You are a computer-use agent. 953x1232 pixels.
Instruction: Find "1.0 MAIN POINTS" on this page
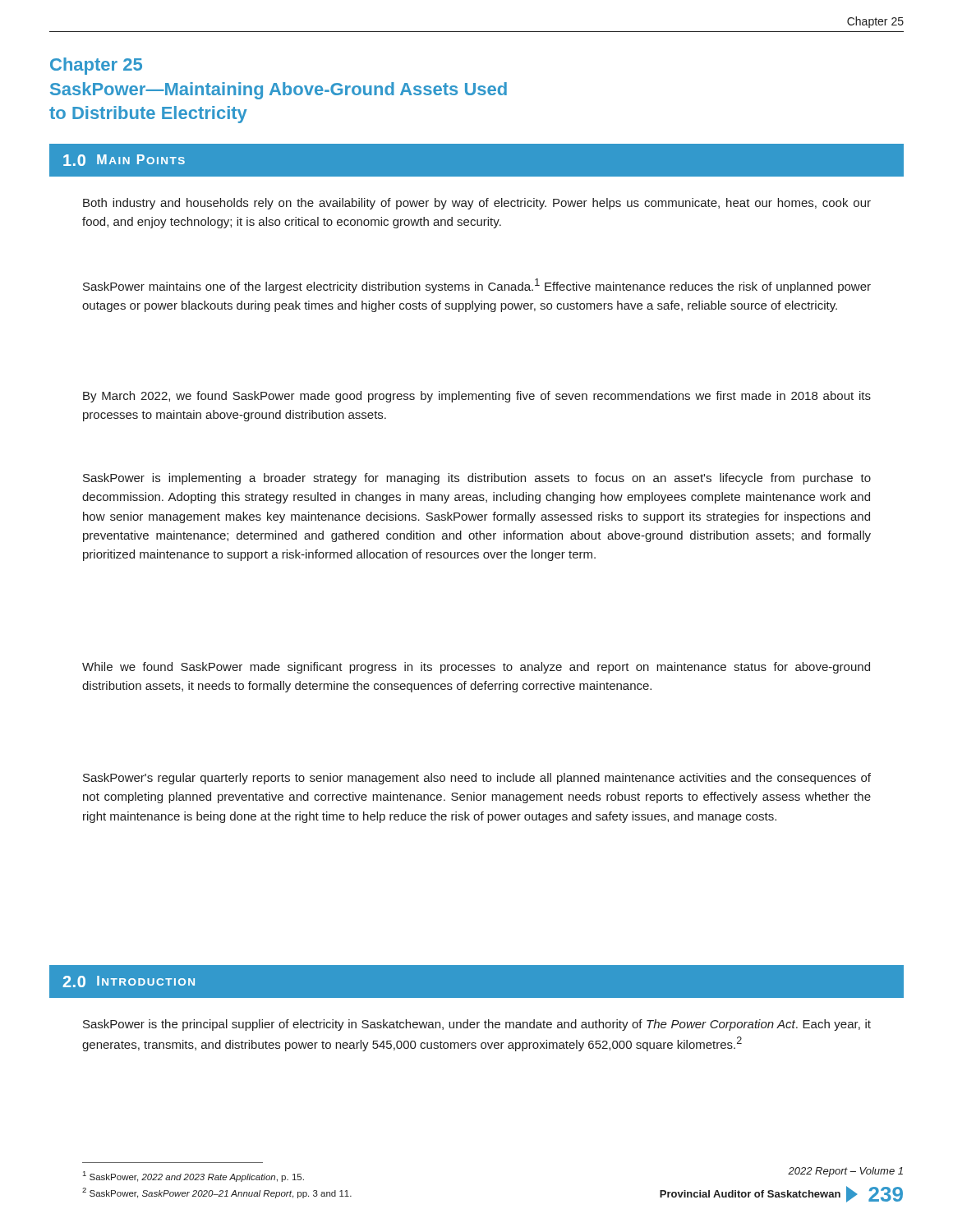pyautogui.click(x=124, y=160)
